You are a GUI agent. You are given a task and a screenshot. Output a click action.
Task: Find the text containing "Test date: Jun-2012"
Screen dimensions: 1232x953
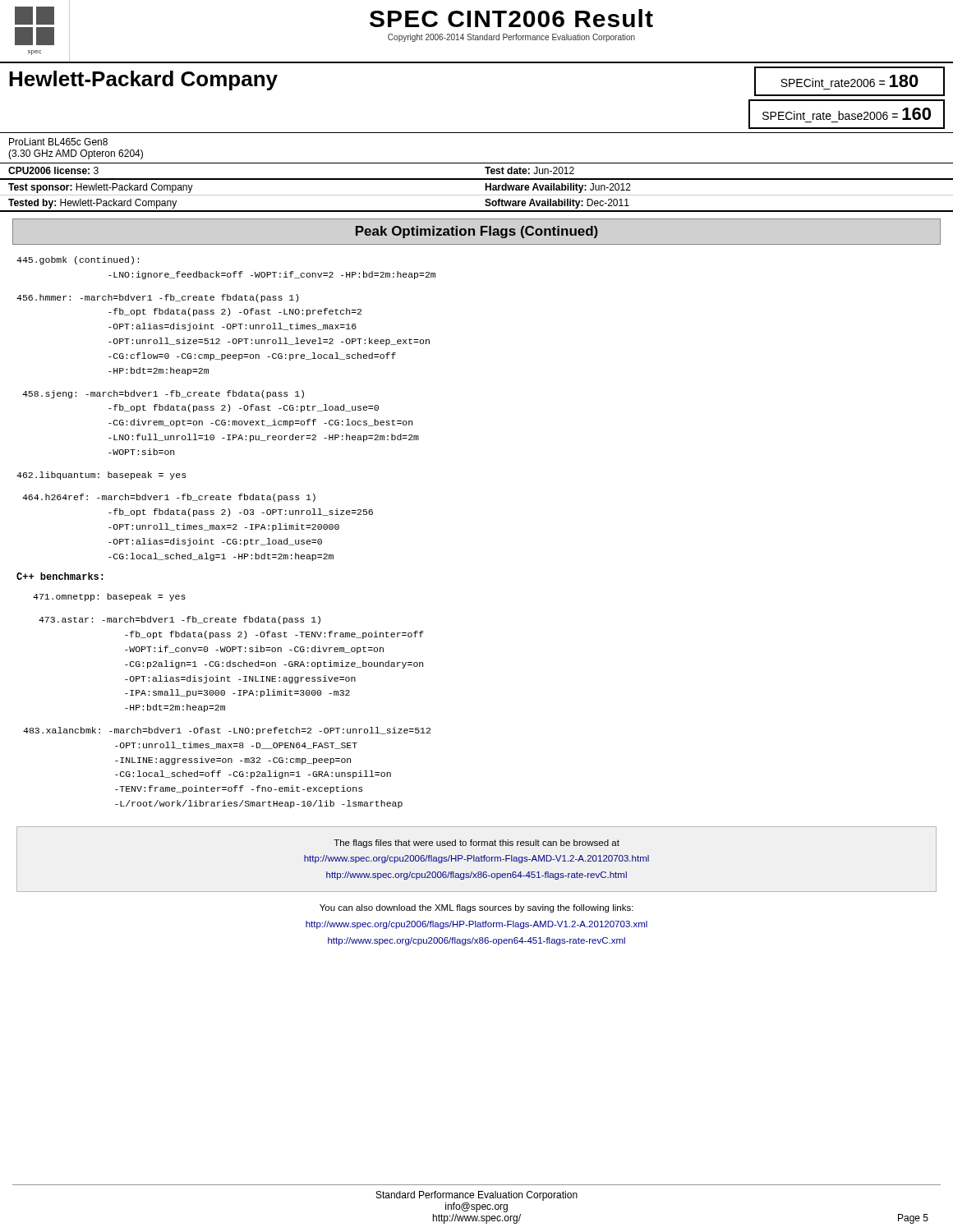pos(530,171)
